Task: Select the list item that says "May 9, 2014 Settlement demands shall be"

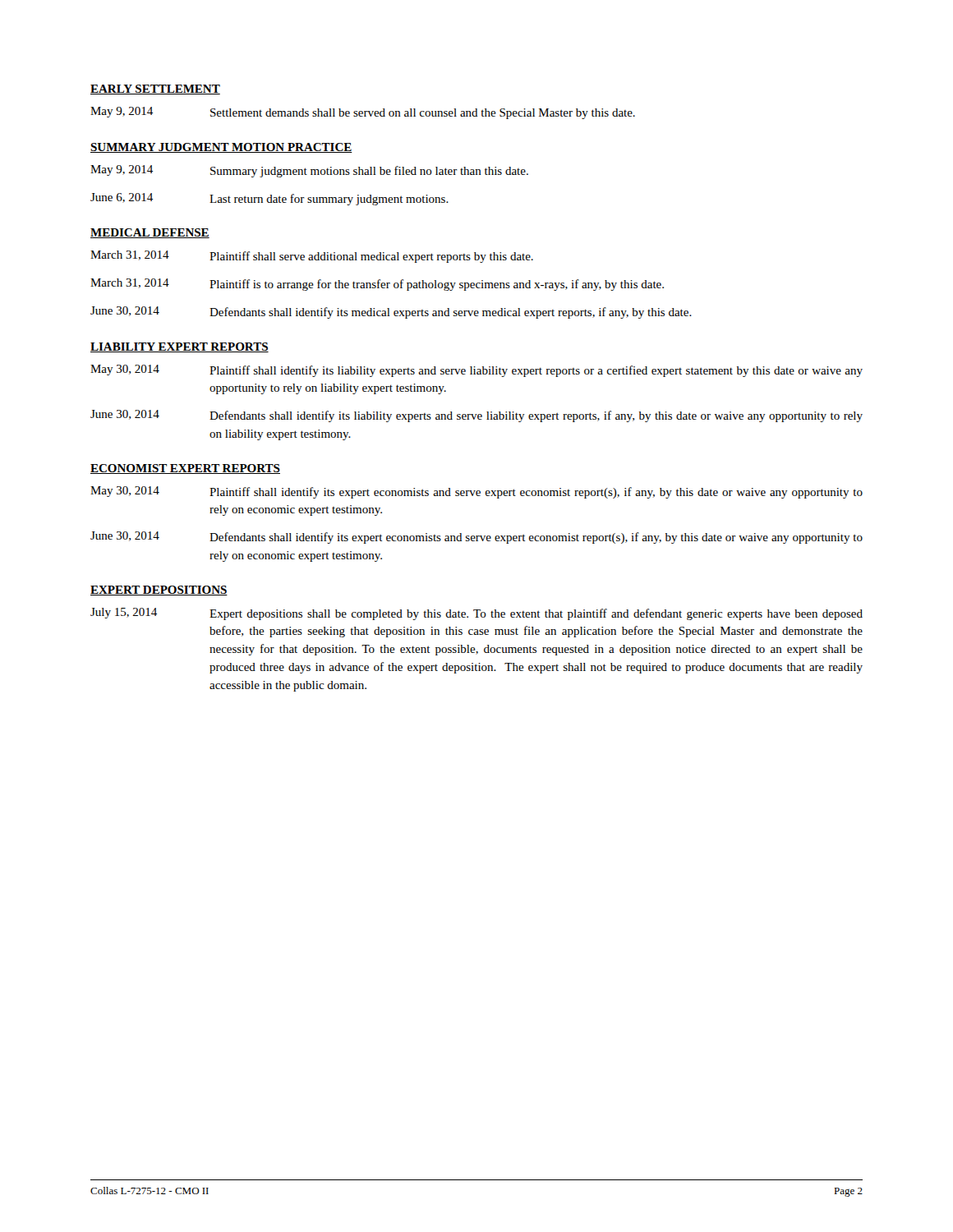Action: [476, 113]
